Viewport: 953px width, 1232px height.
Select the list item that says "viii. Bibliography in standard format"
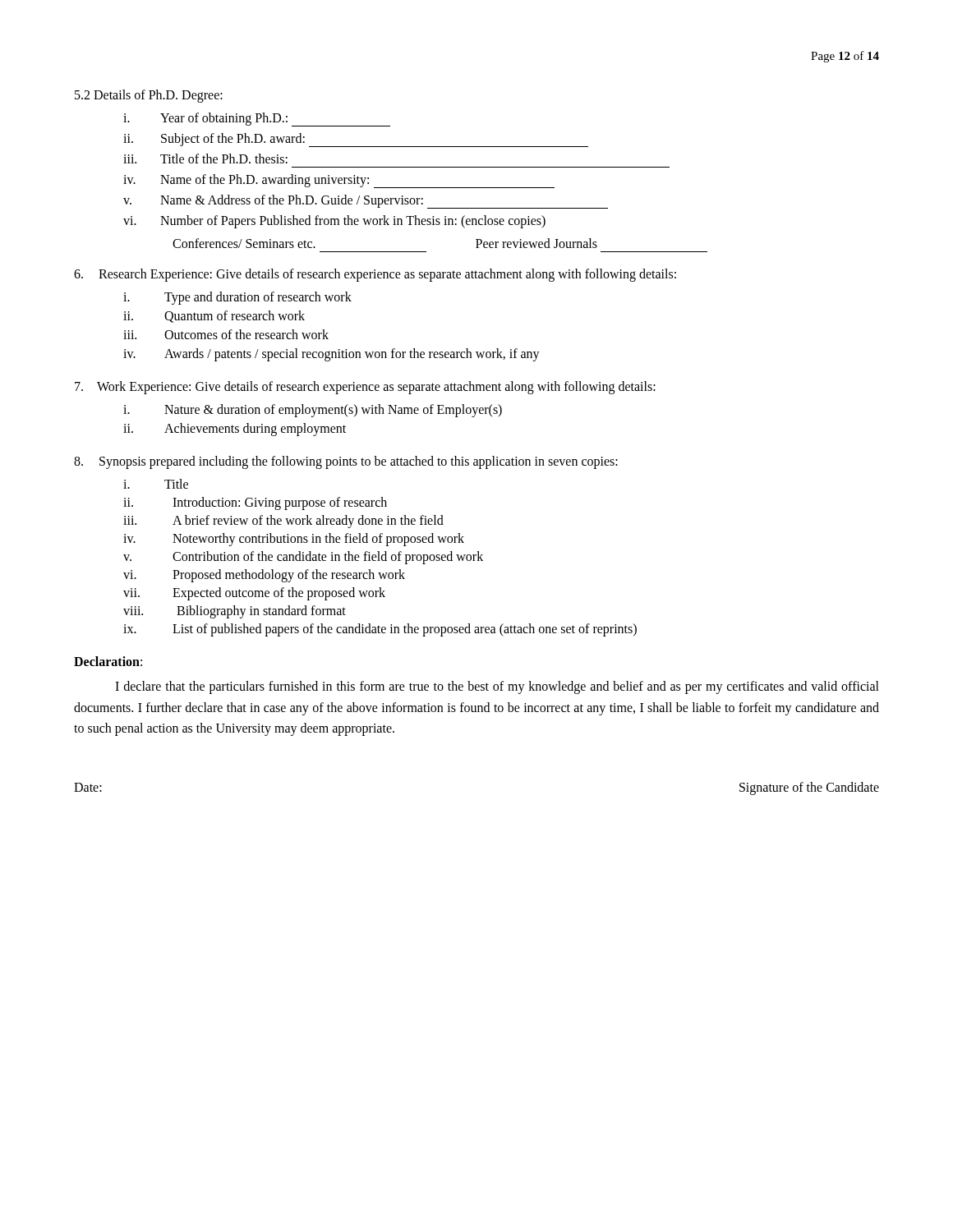point(234,611)
